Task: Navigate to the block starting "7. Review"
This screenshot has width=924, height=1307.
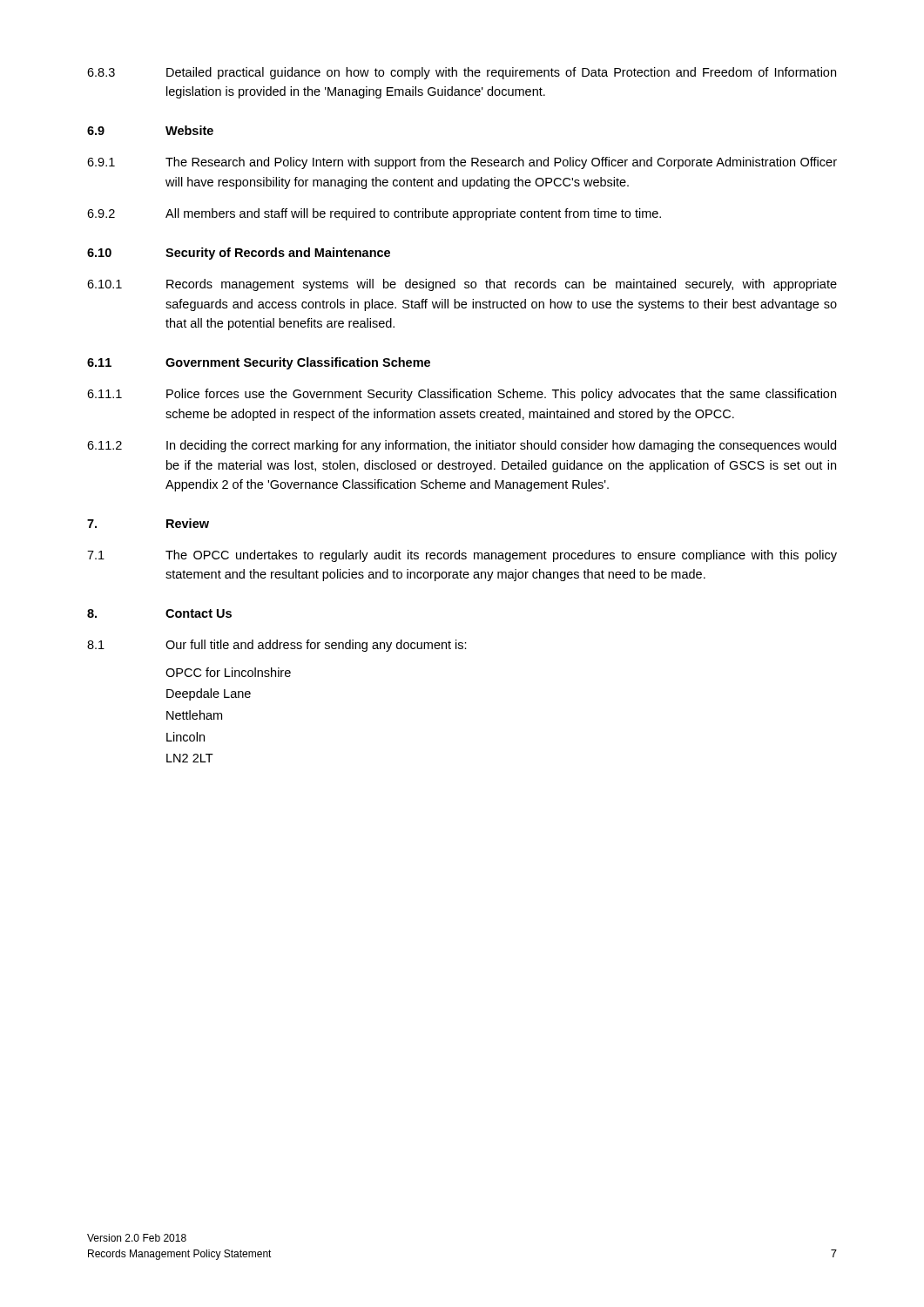Action: (x=90, y=523)
